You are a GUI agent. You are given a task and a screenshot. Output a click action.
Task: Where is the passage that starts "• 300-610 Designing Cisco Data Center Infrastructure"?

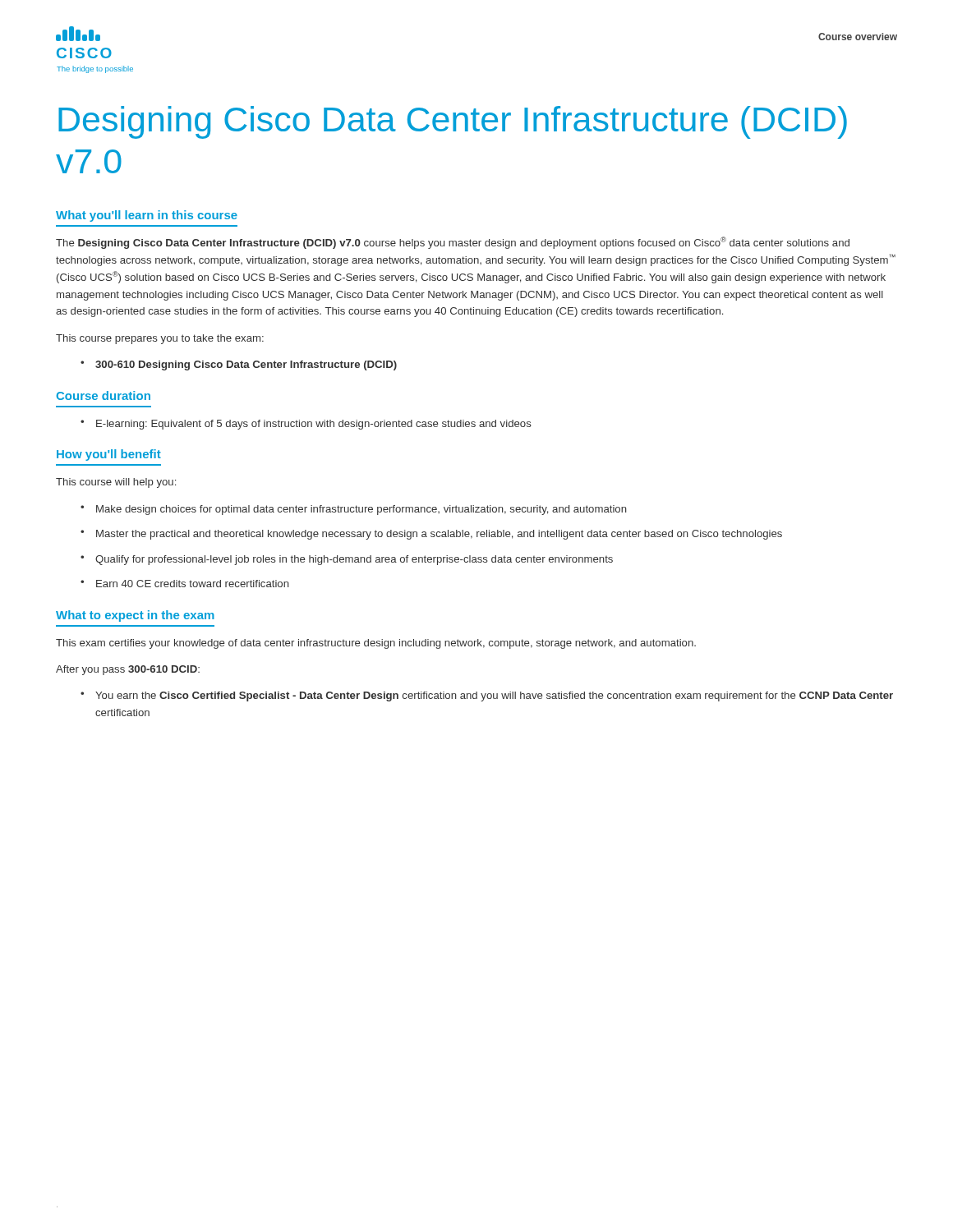(239, 365)
